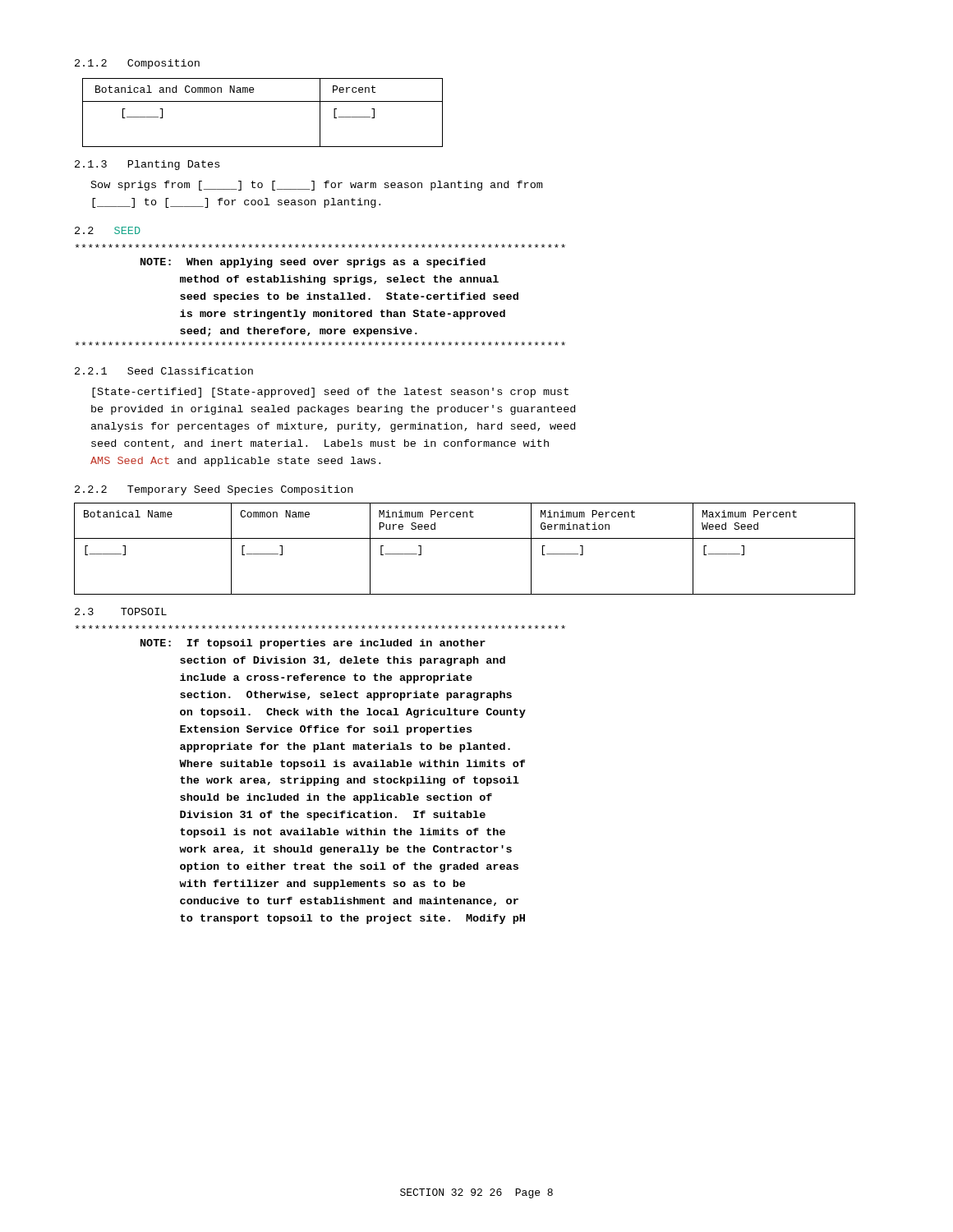
Task: Select the table that reads "Minimum Percent Germination"
Action: click(476, 549)
